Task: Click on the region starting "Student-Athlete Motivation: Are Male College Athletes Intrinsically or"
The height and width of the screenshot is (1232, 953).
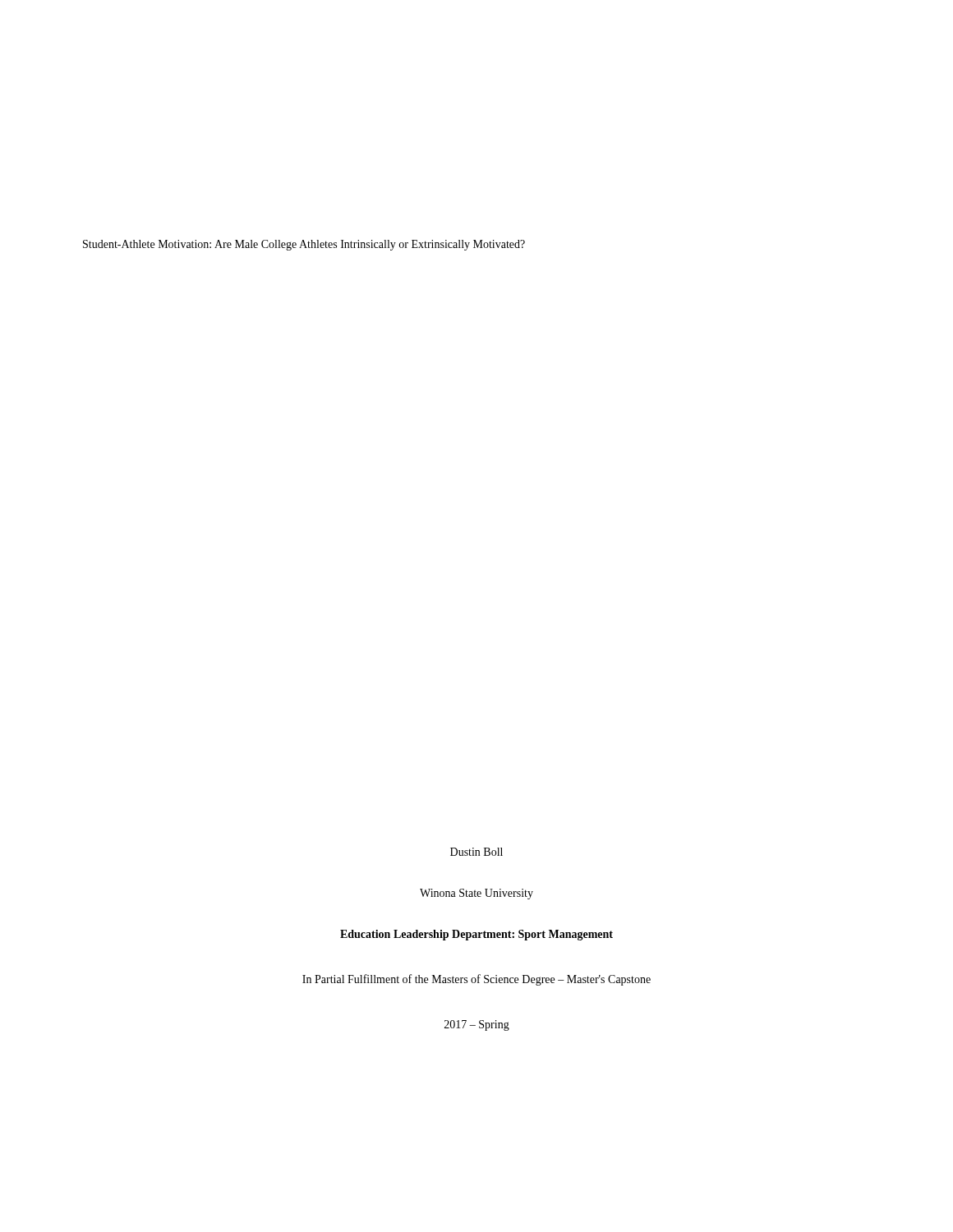Action: [304, 244]
